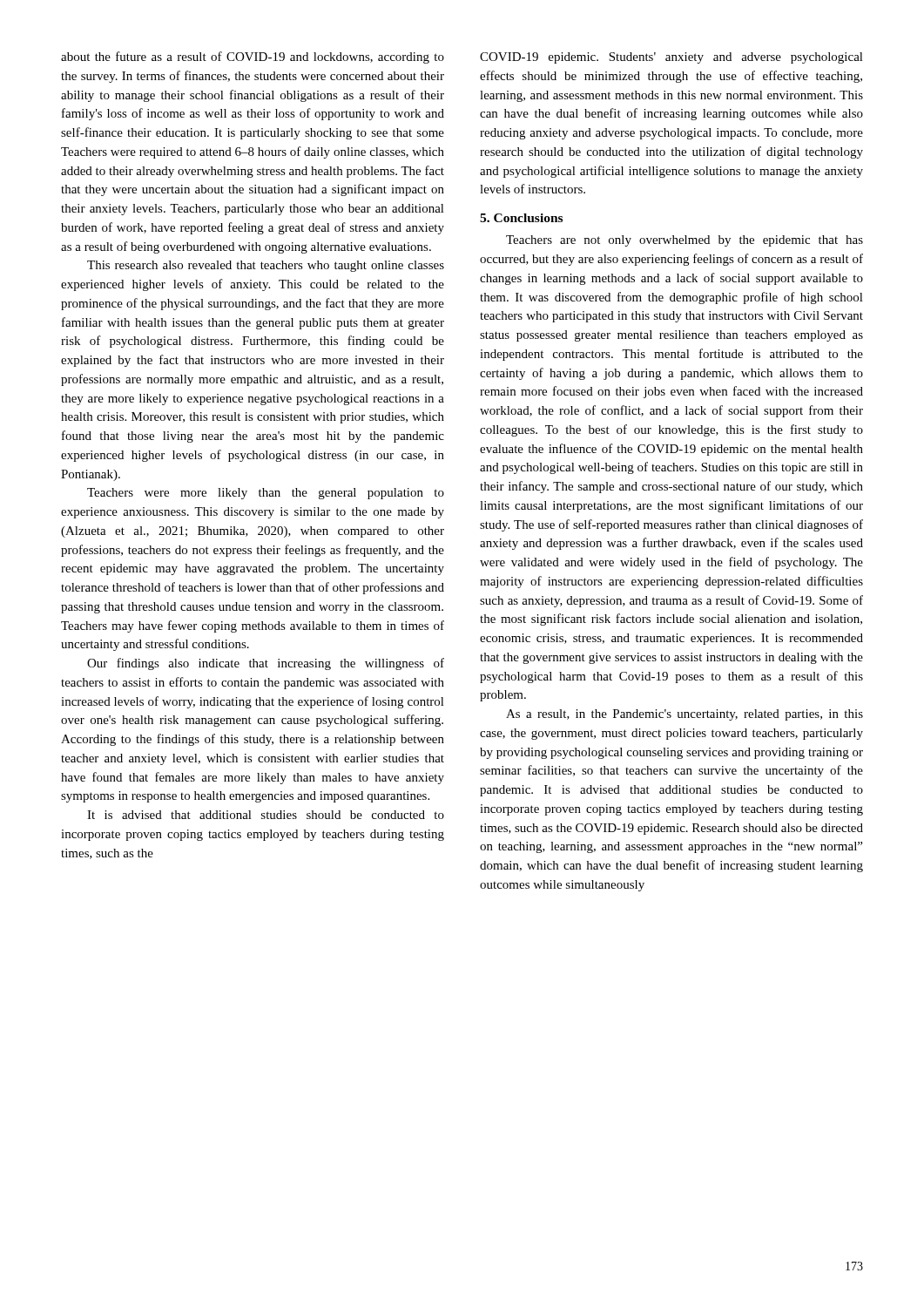Find the region starting "COVID-19 epidemic. Students' anxiety and adverse psychological"
924x1307 pixels.
[x=671, y=124]
